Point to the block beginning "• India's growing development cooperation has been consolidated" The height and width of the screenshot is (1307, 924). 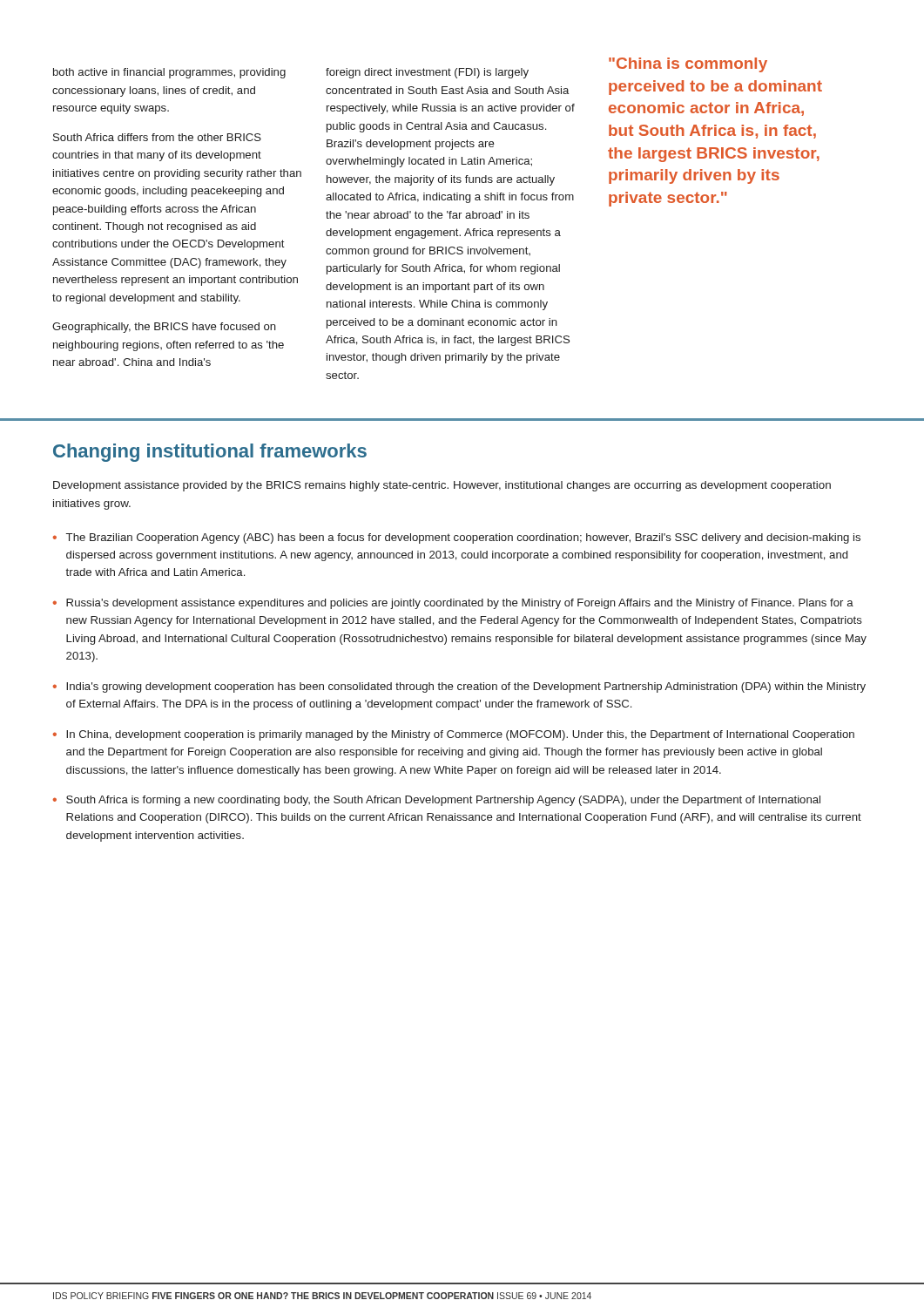point(462,695)
